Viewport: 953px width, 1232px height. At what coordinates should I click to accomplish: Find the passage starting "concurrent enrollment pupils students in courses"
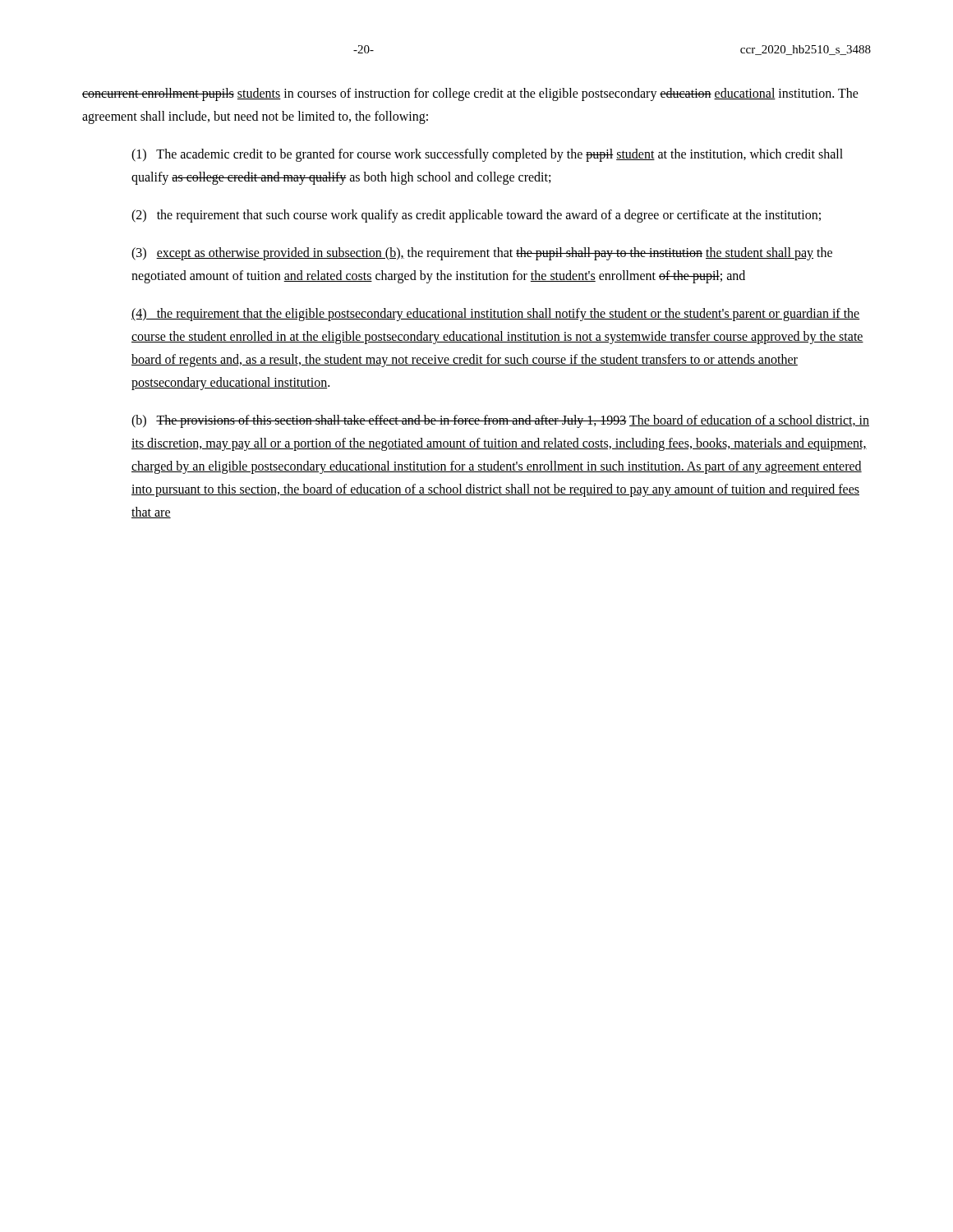click(470, 105)
